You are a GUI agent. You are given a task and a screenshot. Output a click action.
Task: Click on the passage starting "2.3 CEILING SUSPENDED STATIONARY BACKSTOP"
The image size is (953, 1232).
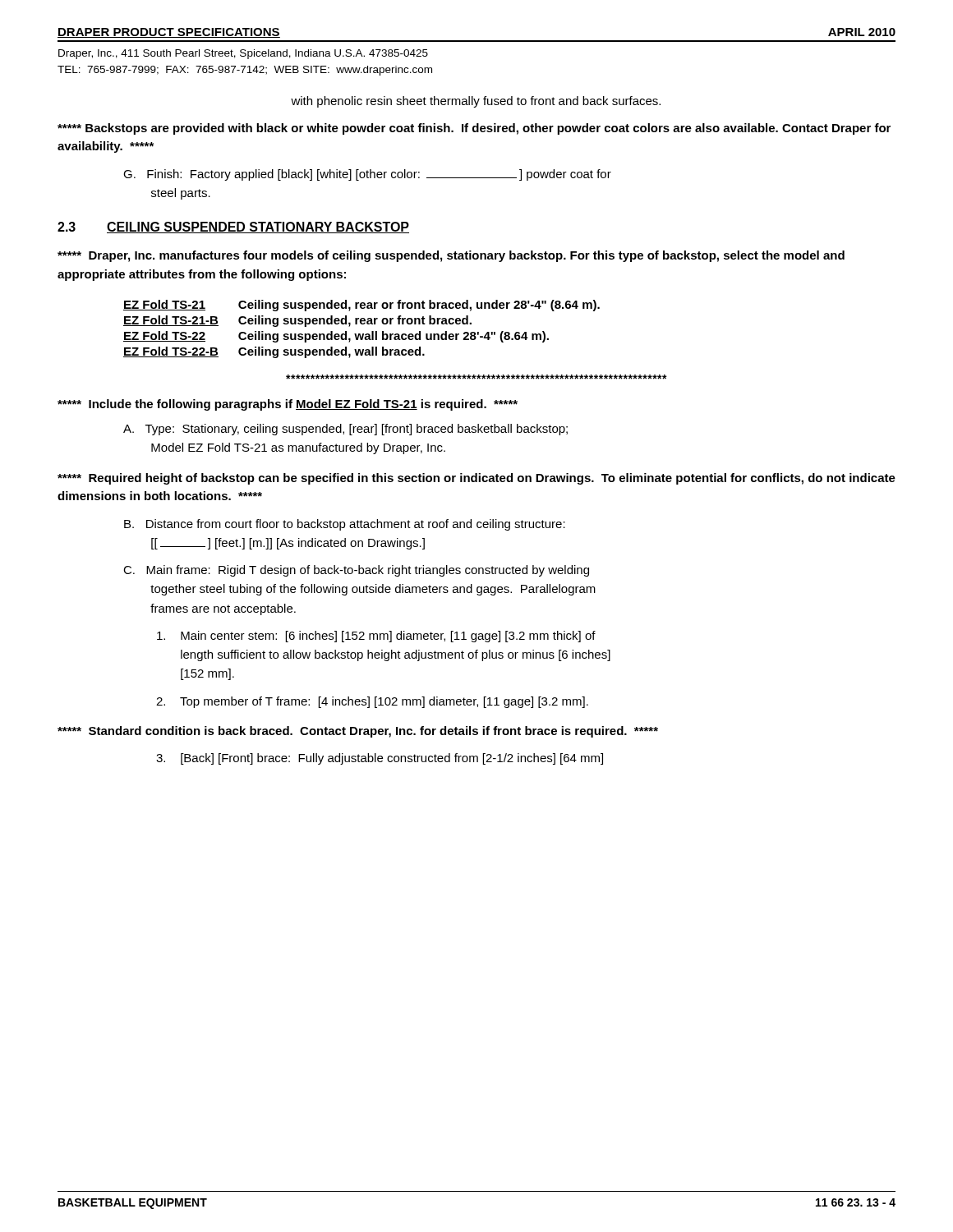233,228
